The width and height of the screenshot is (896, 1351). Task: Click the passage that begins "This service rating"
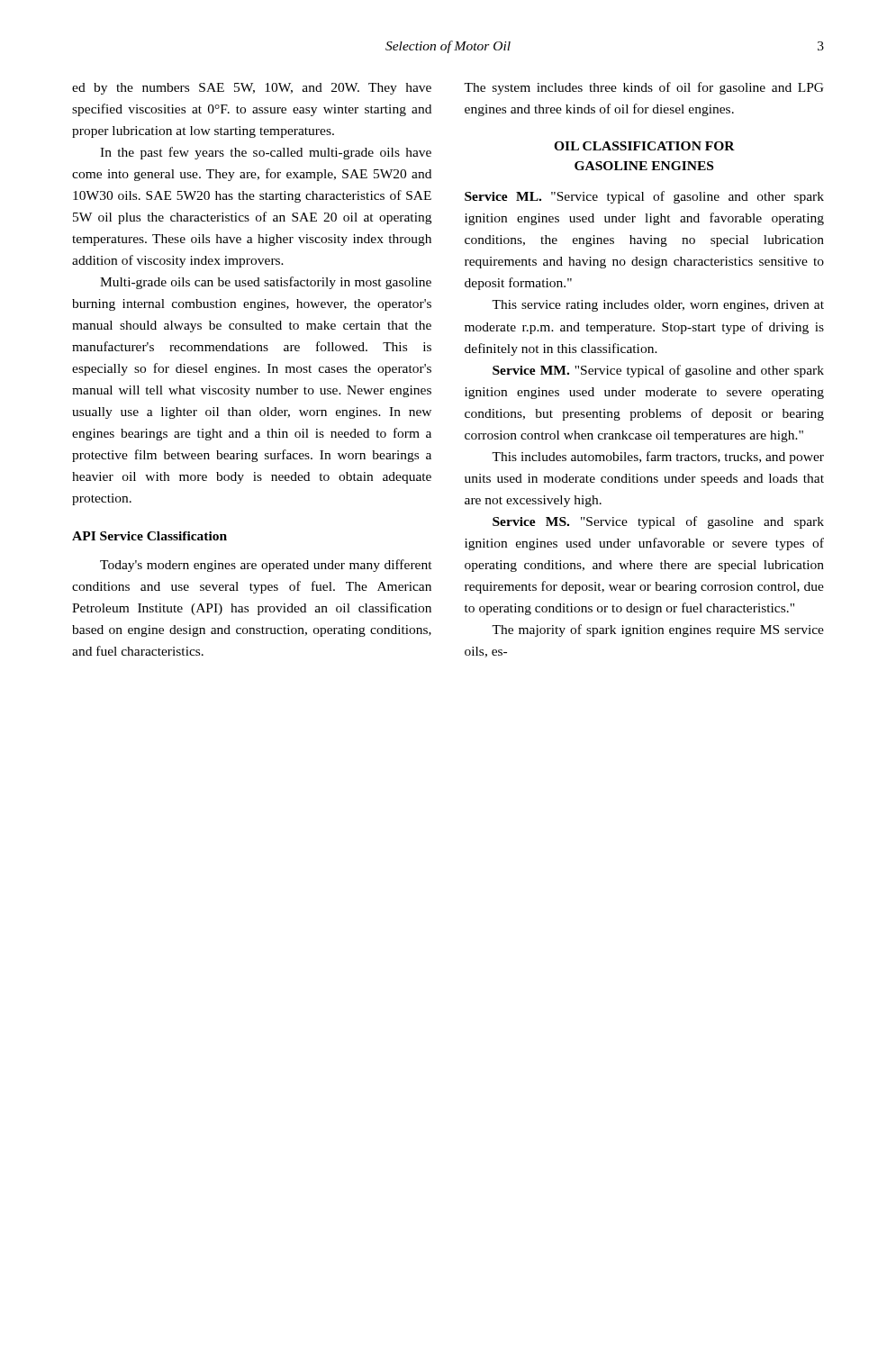[x=644, y=327]
